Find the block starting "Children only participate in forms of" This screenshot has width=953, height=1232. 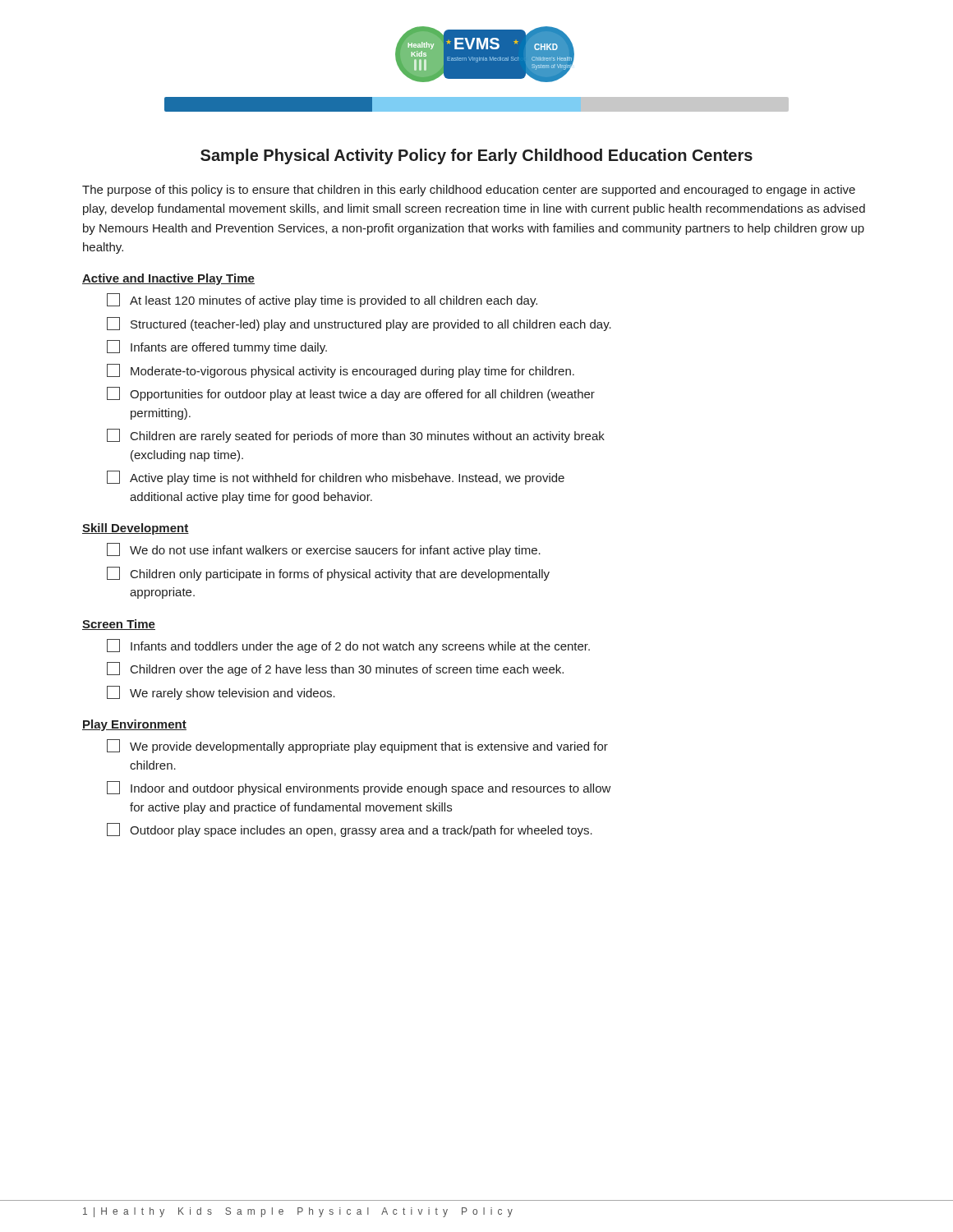489,583
